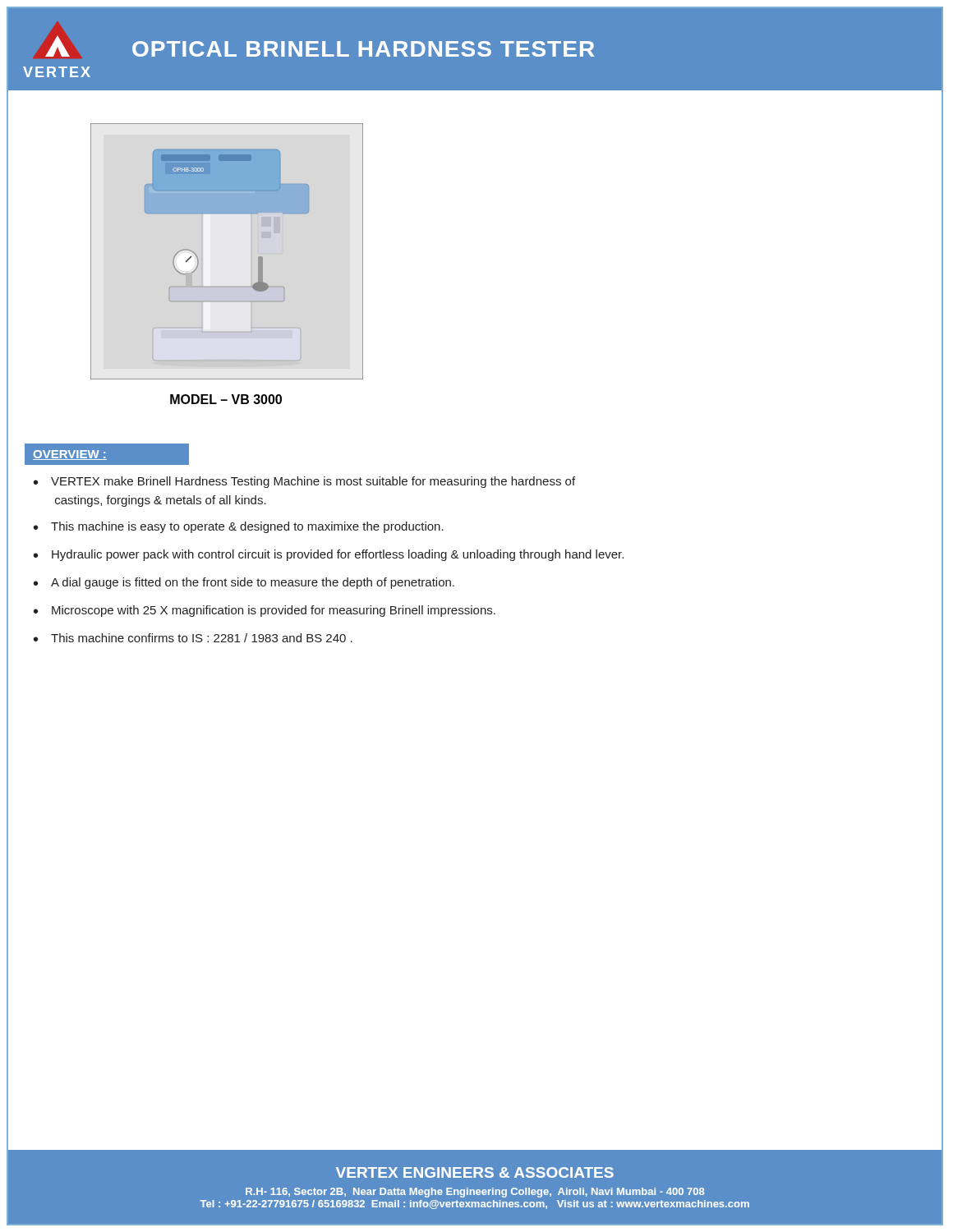Screen dimensions: 1232x953
Task: Select the photo
Action: [x=227, y=251]
